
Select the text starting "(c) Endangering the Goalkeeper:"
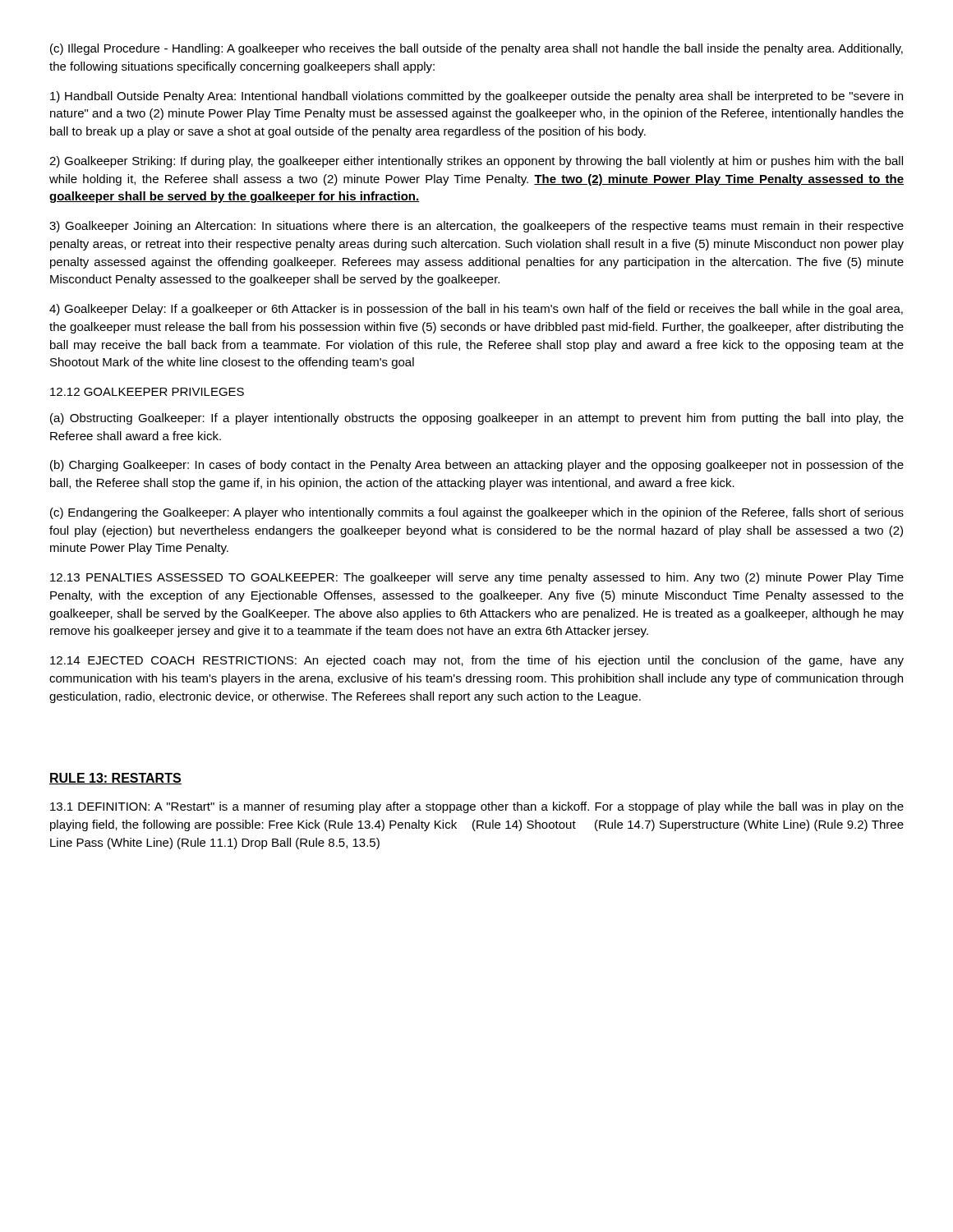pyautogui.click(x=476, y=530)
